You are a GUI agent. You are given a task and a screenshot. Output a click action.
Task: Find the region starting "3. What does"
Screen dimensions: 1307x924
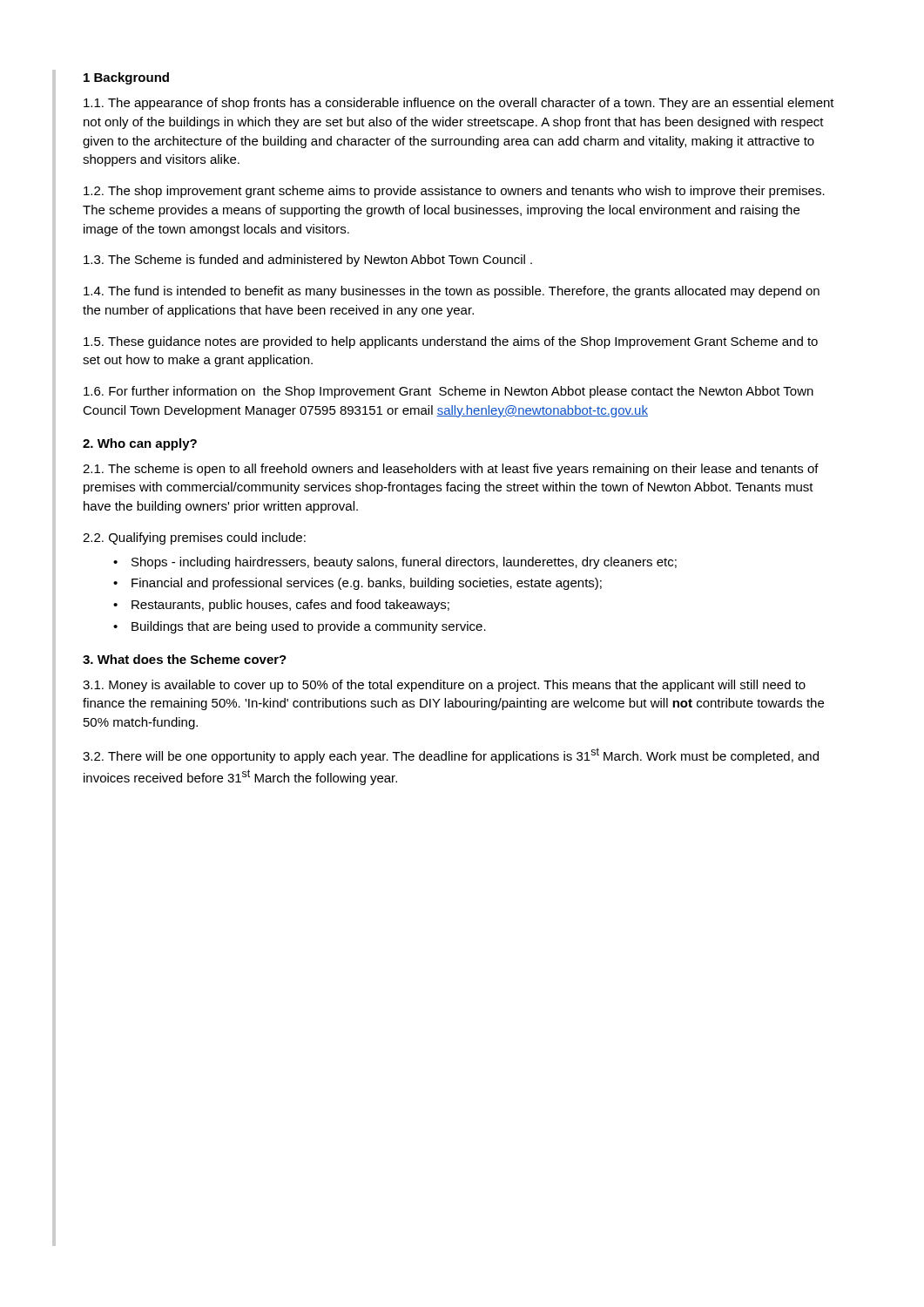tap(185, 659)
